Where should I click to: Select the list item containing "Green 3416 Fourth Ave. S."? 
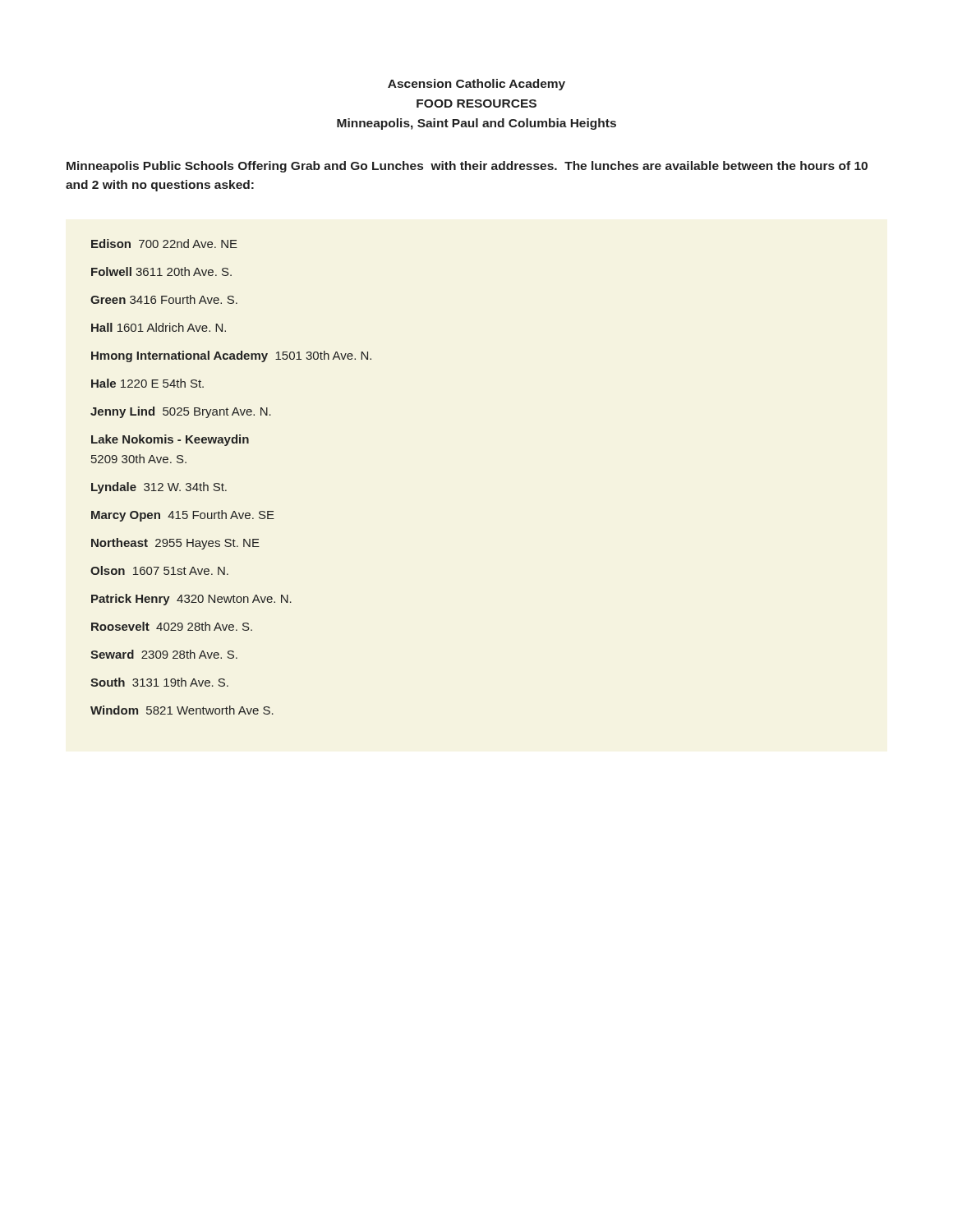[x=164, y=299]
